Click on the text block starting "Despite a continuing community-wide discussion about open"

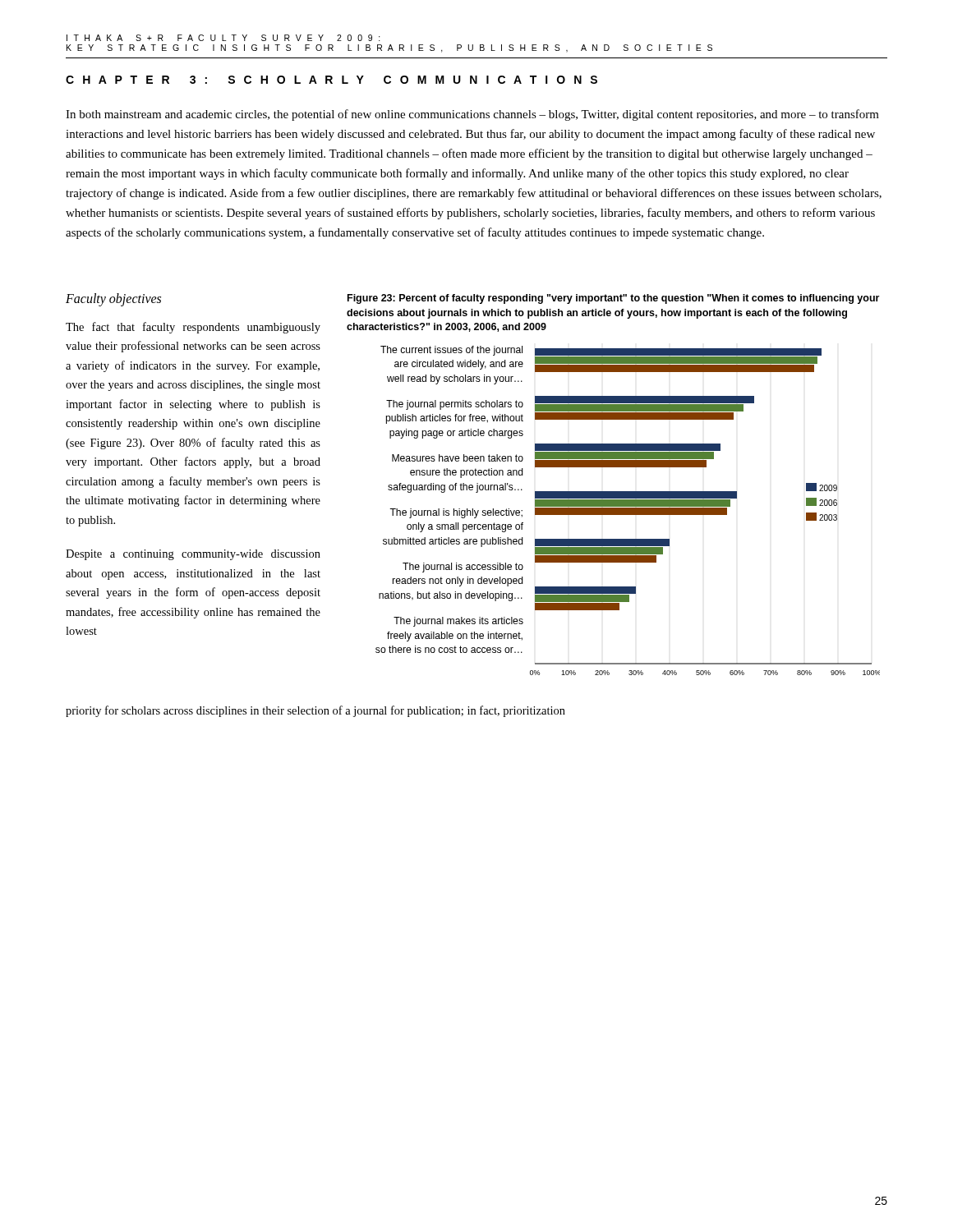pos(193,592)
